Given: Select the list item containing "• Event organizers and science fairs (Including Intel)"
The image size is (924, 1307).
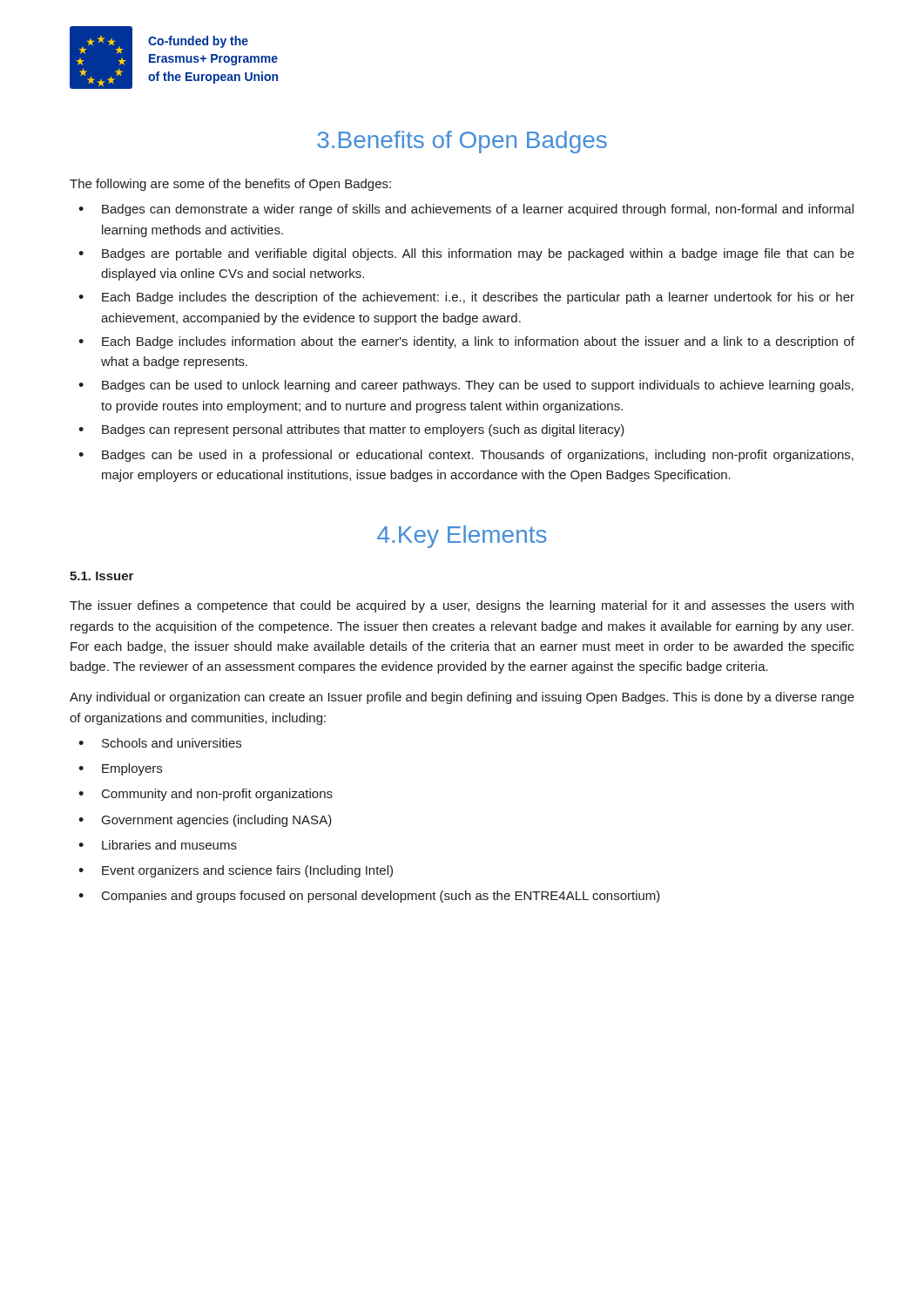Looking at the screenshot, I should tap(236, 871).
